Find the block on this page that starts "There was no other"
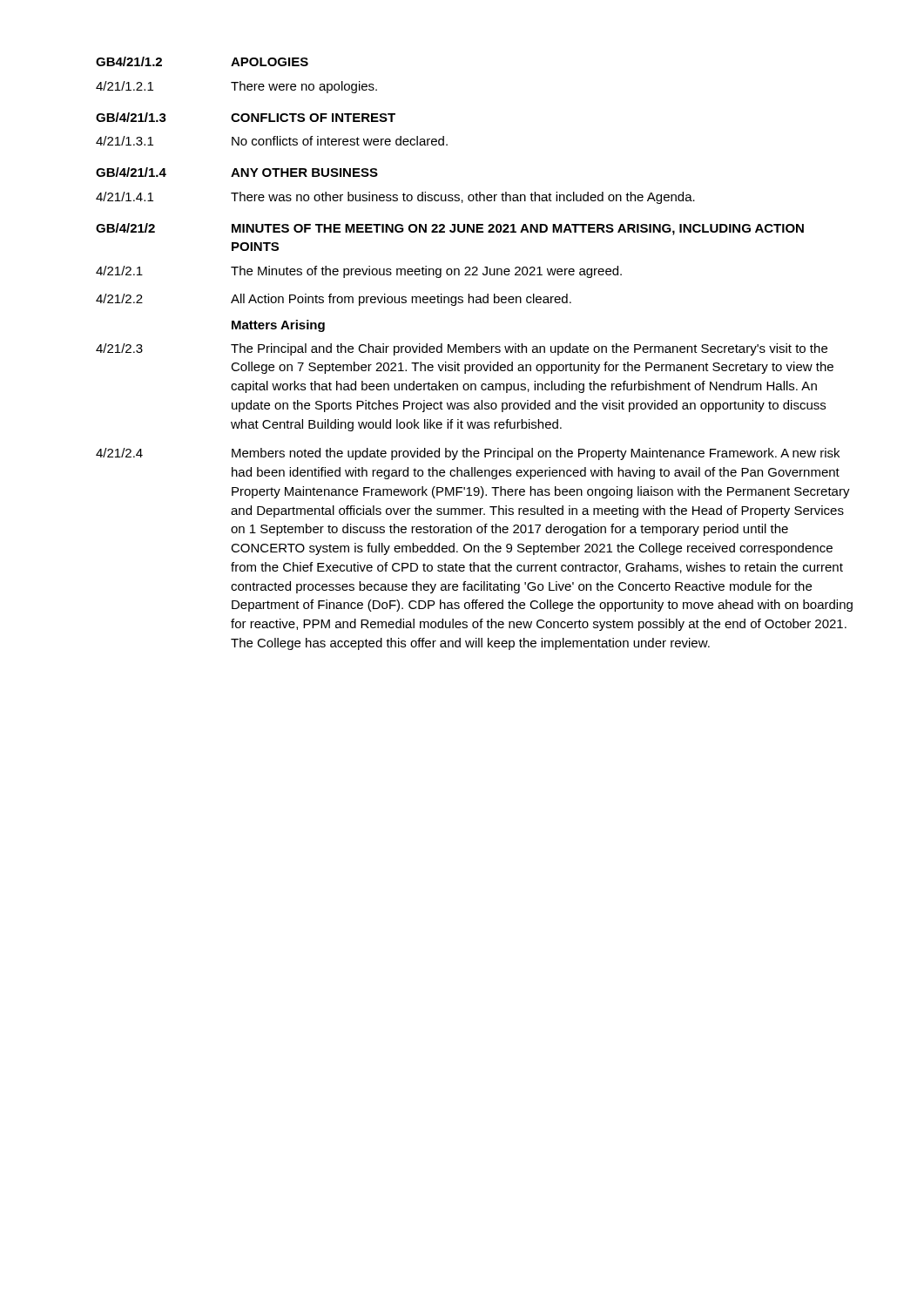924x1307 pixels. (x=463, y=196)
